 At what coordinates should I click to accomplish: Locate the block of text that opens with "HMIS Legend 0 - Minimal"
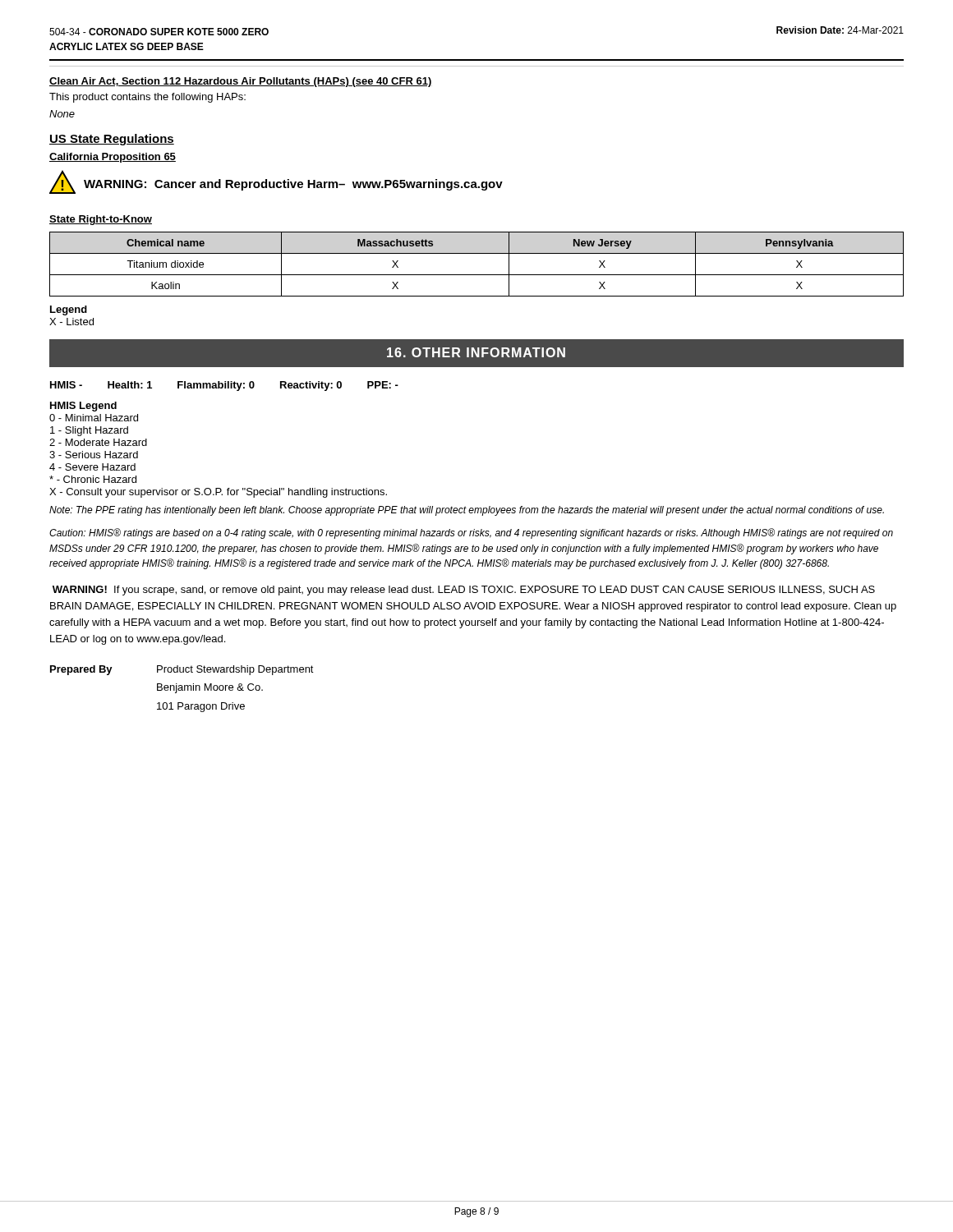(x=83, y=407)
